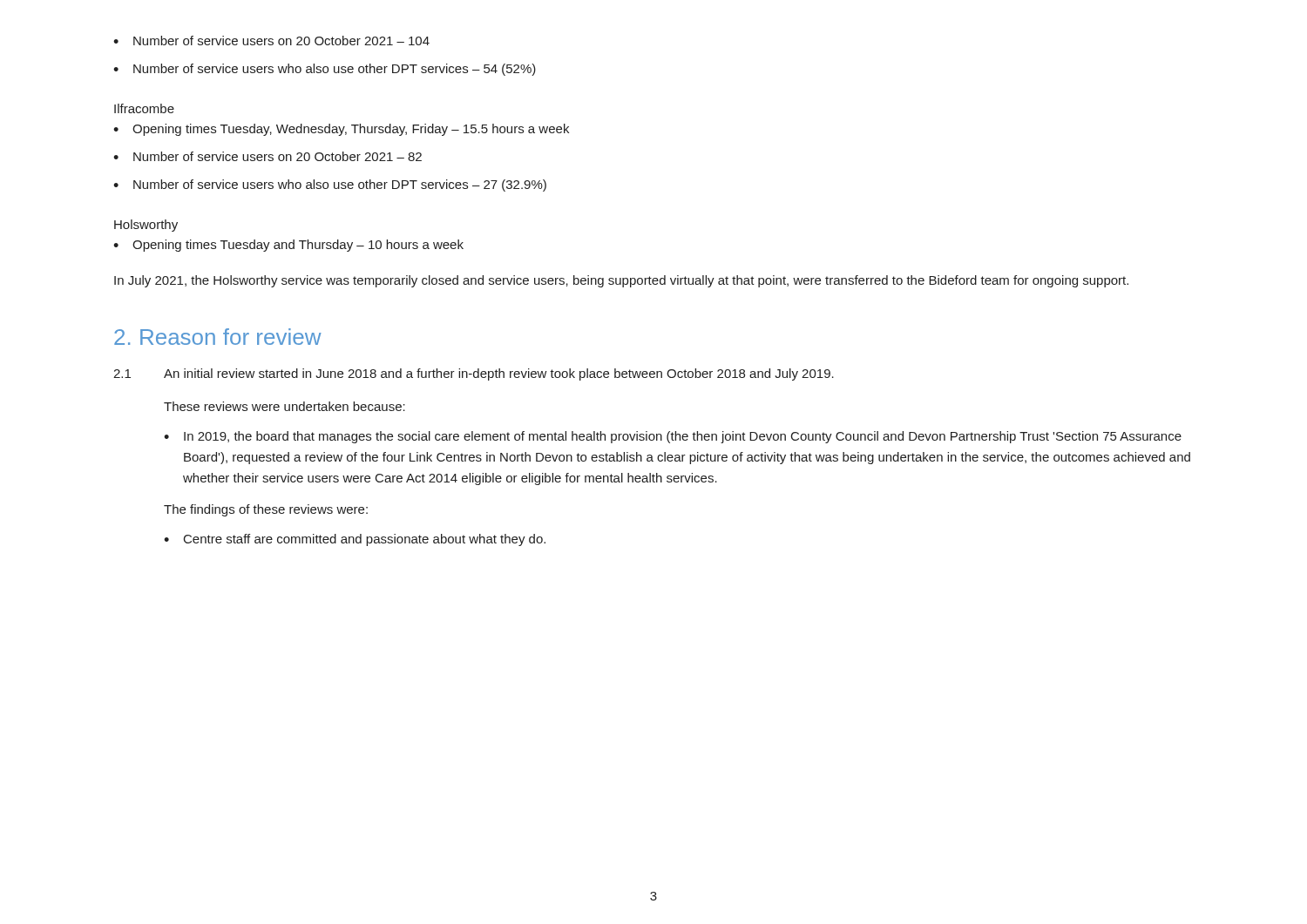This screenshot has width=1307, height=924.
Task: Click on the list item with the text "• Centre staff"
Action: (x=355, y=541)
